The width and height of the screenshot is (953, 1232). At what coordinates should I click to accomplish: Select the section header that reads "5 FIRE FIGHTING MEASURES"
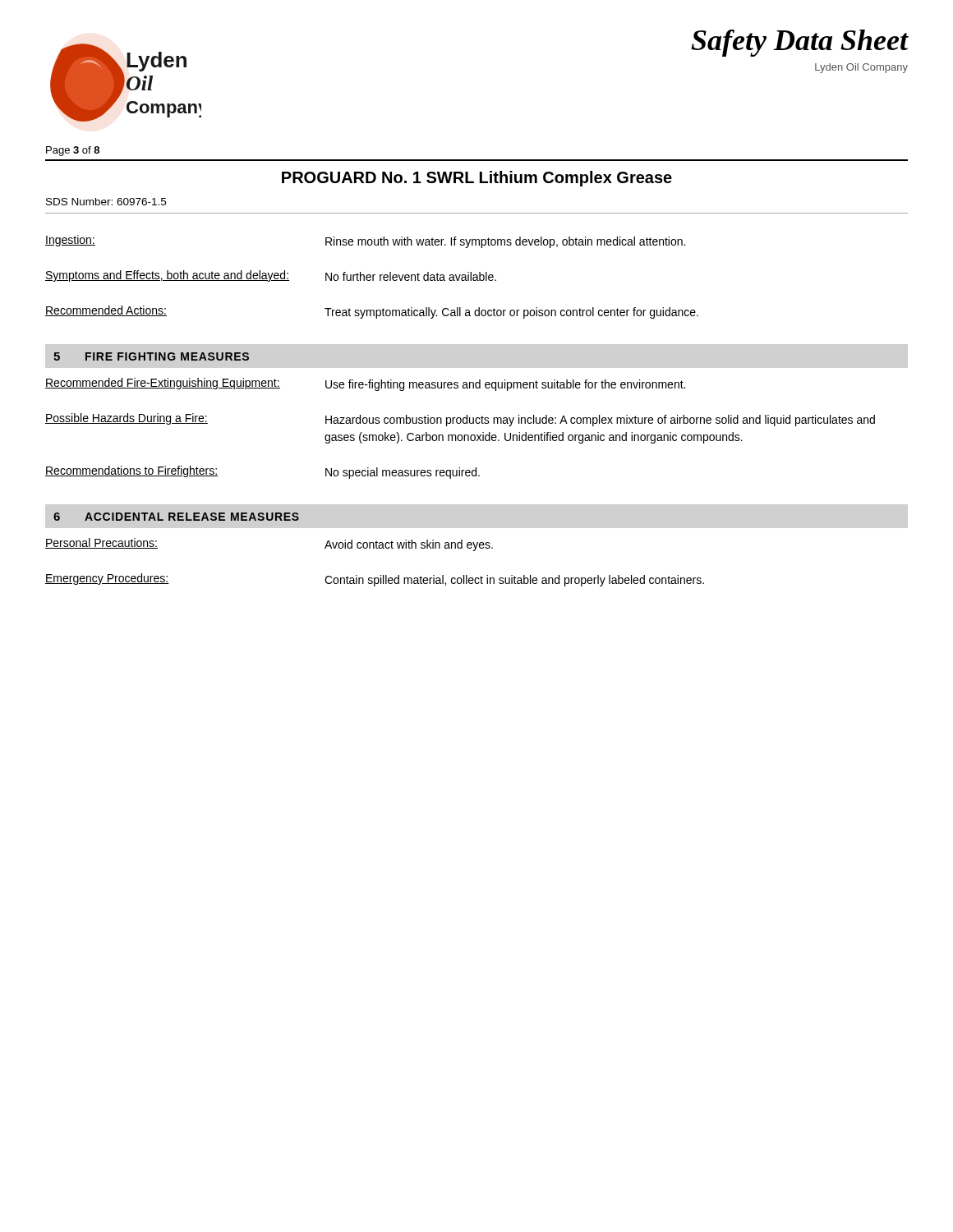(x=152, y=356)
